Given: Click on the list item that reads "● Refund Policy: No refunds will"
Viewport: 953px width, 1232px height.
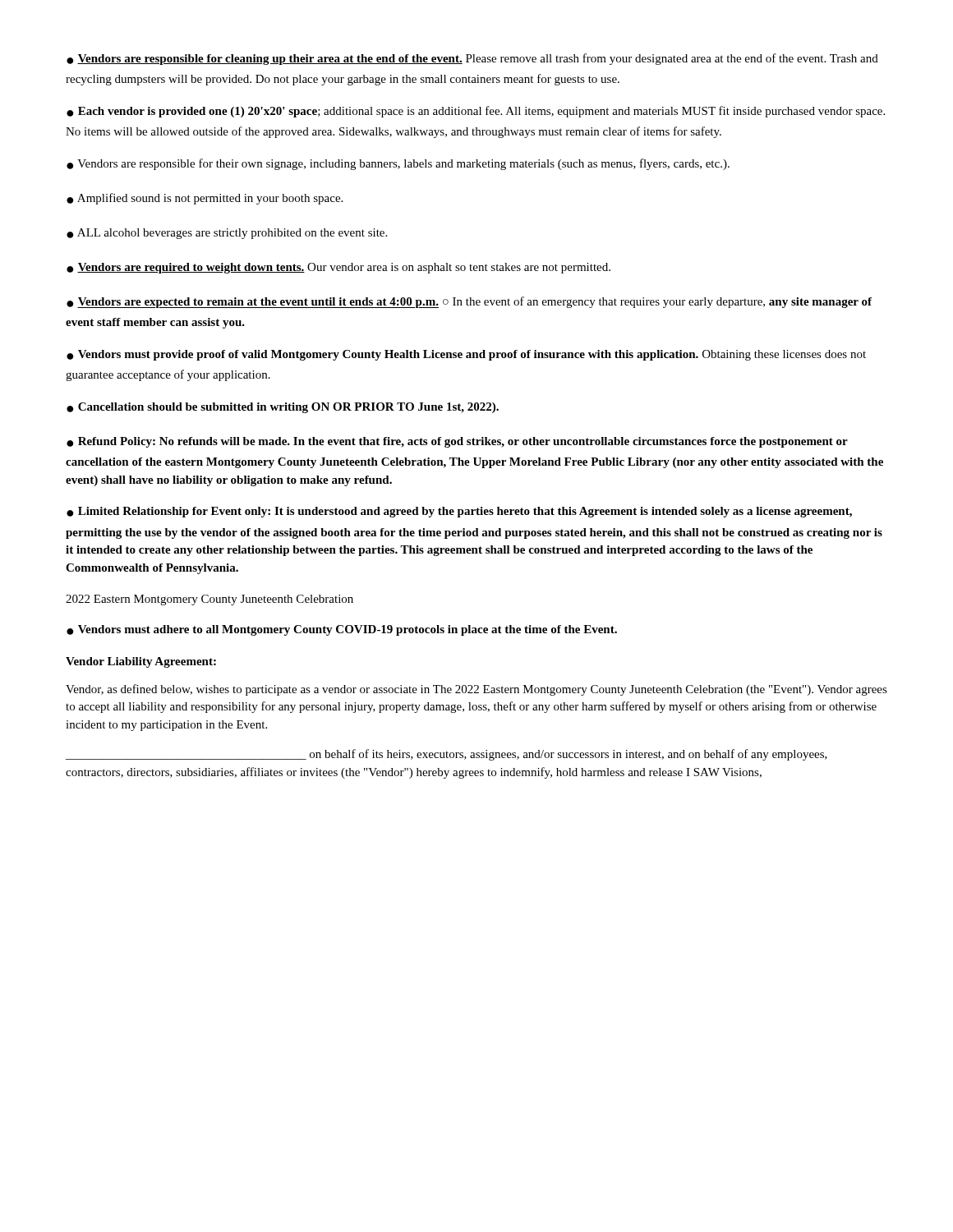Looking at the screenshot, I should (476, 461).
